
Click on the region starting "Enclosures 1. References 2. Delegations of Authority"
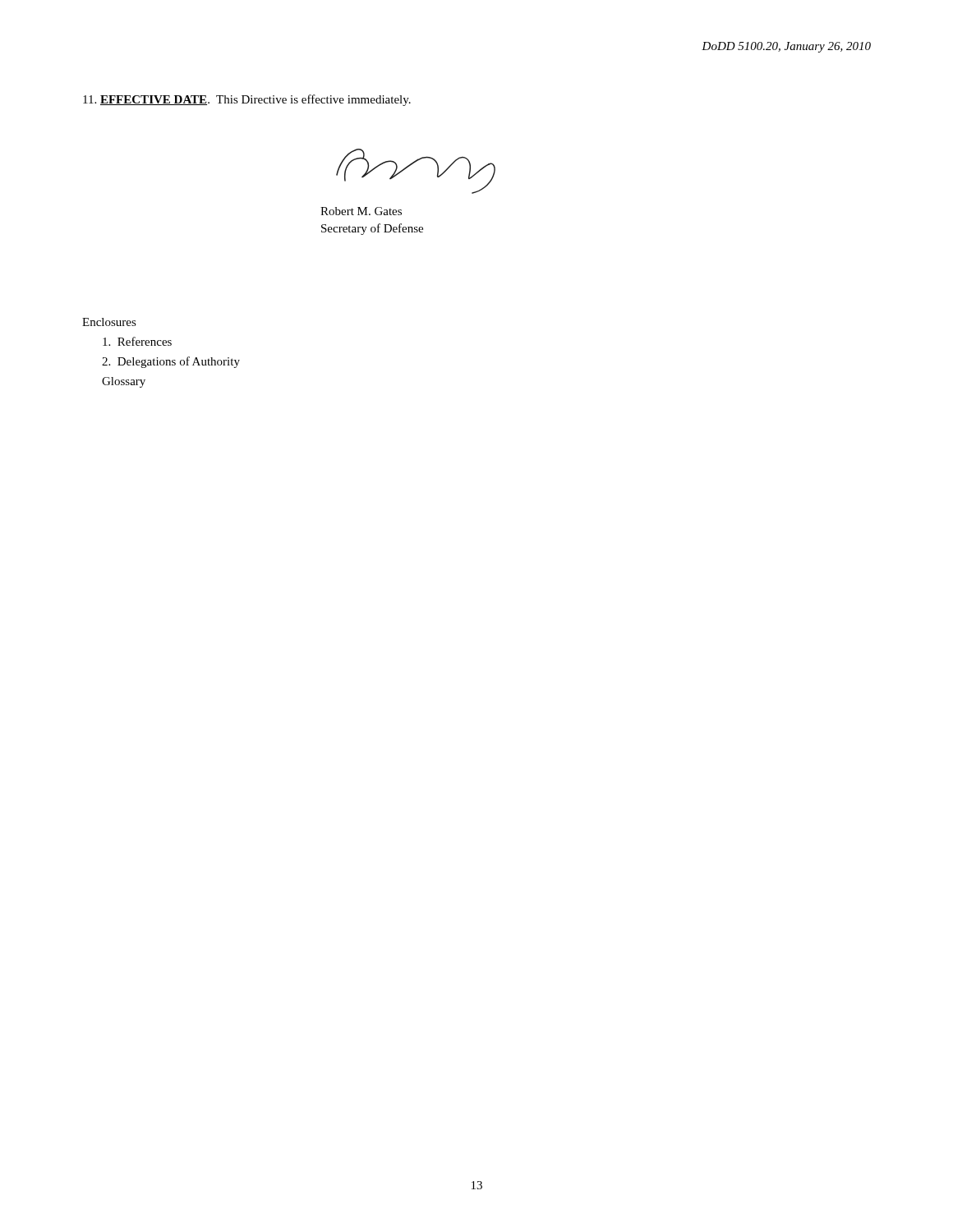(x=161, y=352)
